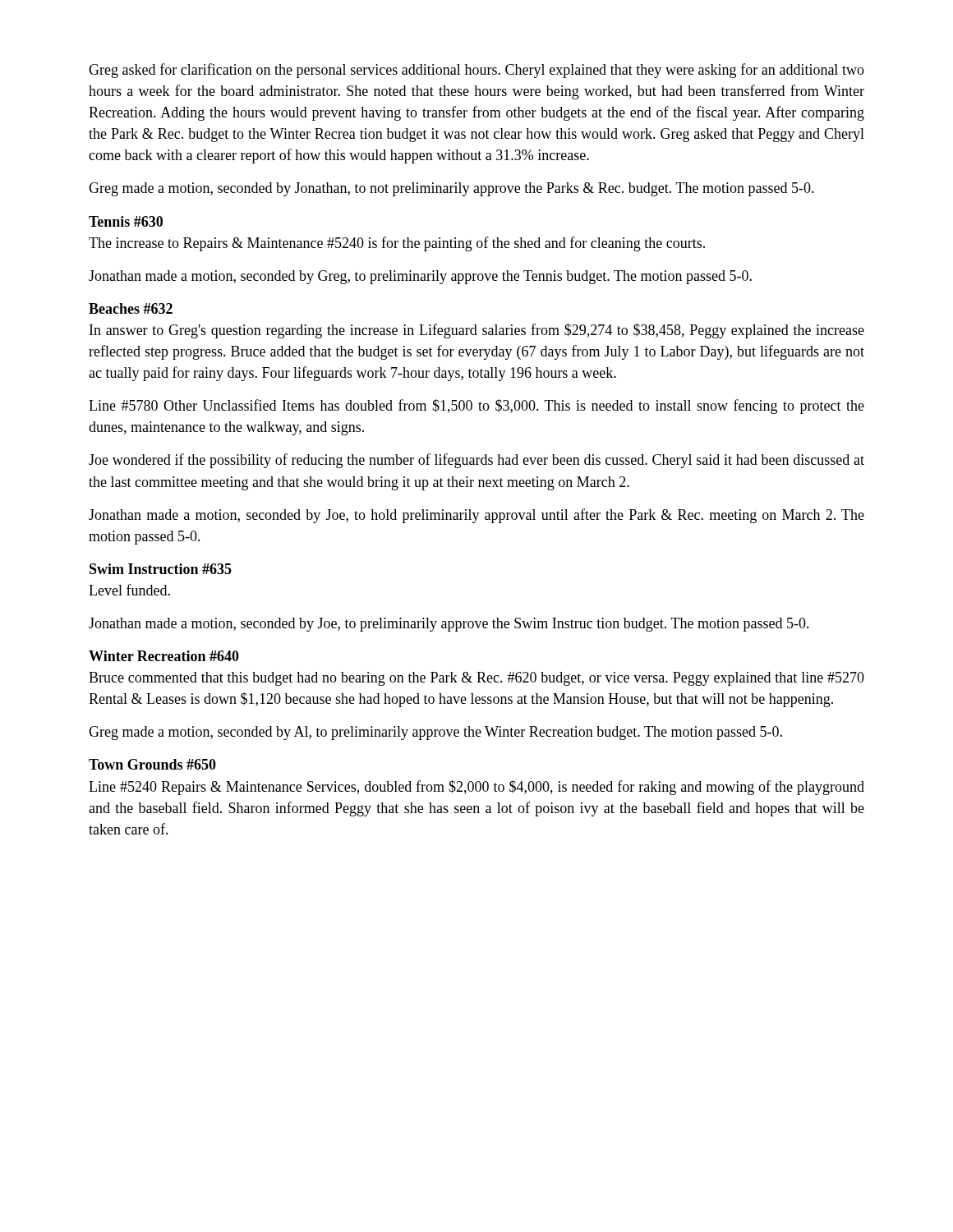Where does it say "Town Grounds #650"?
Image resolution: width=953 pixels, height=1232 pixels.
point(152,765)
